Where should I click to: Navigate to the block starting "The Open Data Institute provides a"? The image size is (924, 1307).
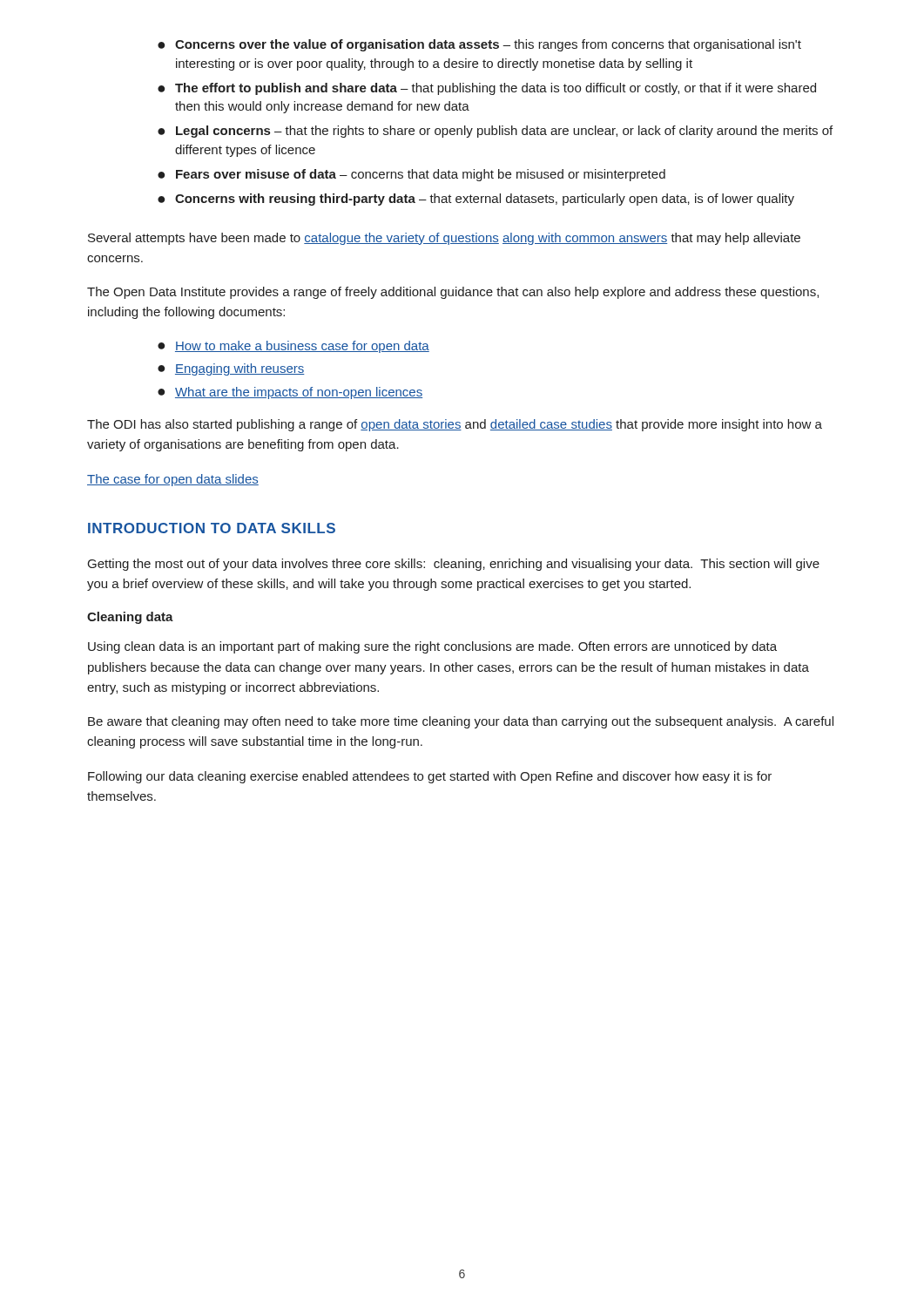tap(453, 302)
